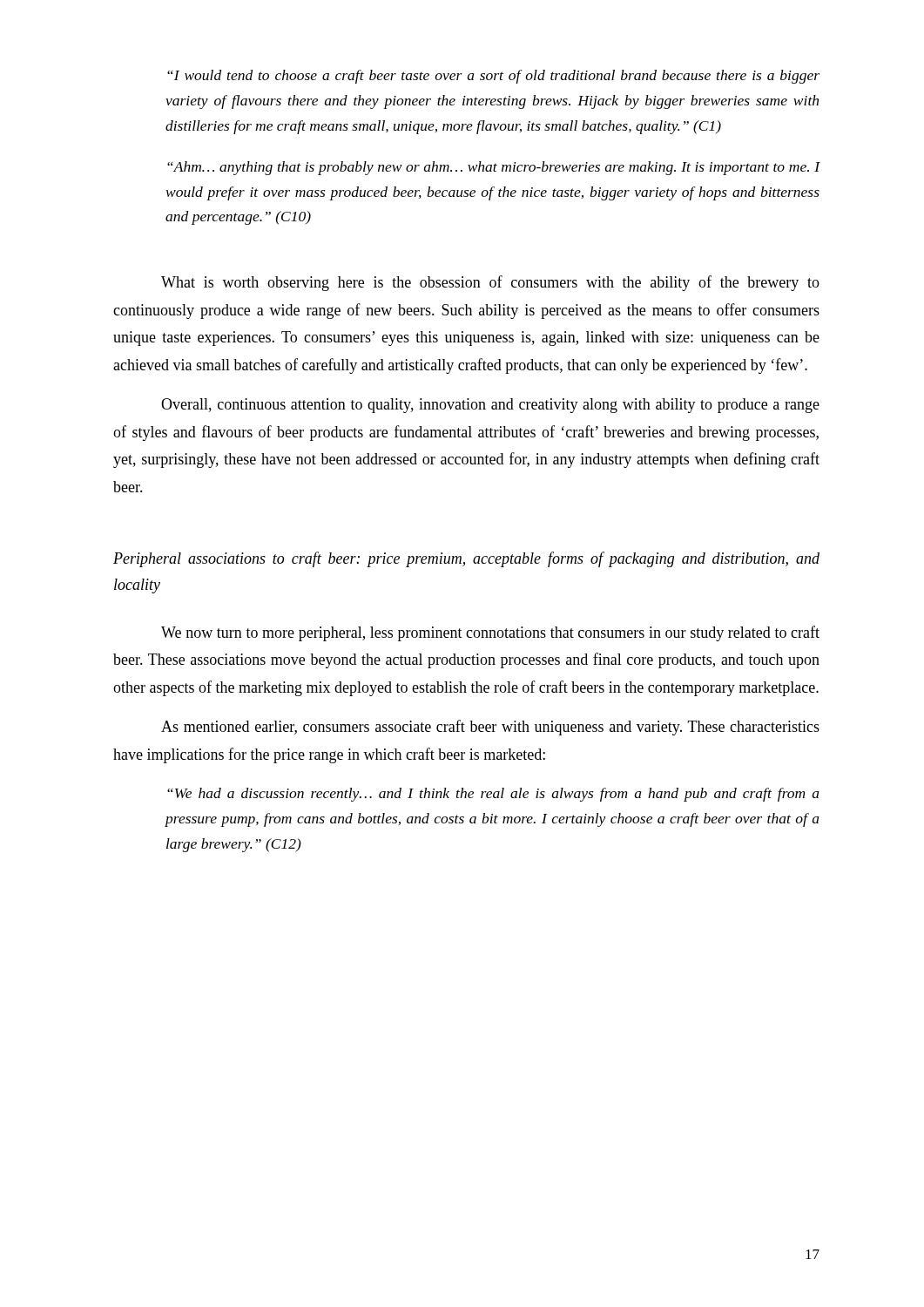Screen dimensions: 1307x924
Task: Click on the text block with the text "Overall, continuous attention to quality, innovation"
Action: [x=466, y=446]
